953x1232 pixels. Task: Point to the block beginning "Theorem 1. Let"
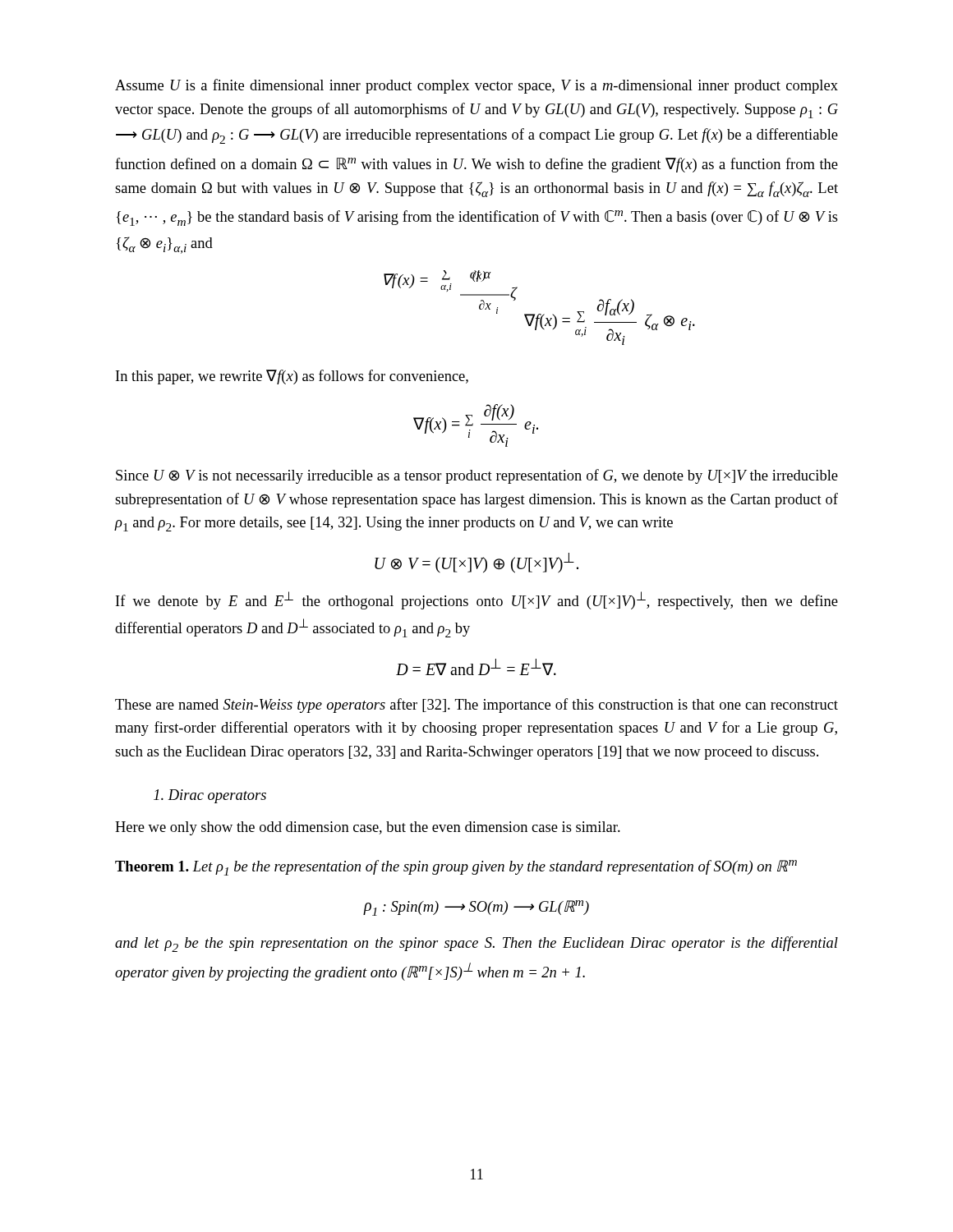(456, 866)
